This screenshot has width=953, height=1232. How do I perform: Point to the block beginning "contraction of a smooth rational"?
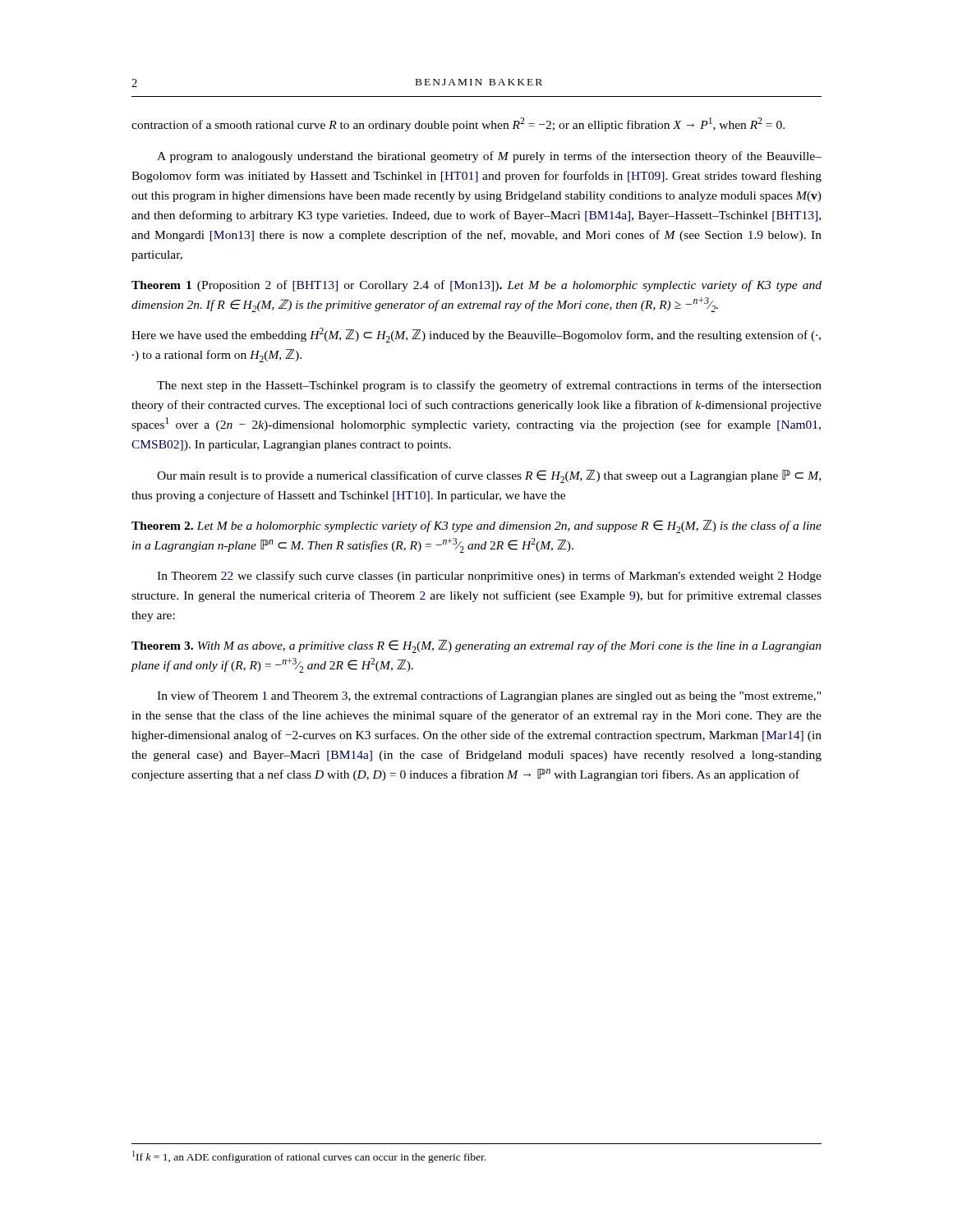pyautogui.click(x=476, y=125)
